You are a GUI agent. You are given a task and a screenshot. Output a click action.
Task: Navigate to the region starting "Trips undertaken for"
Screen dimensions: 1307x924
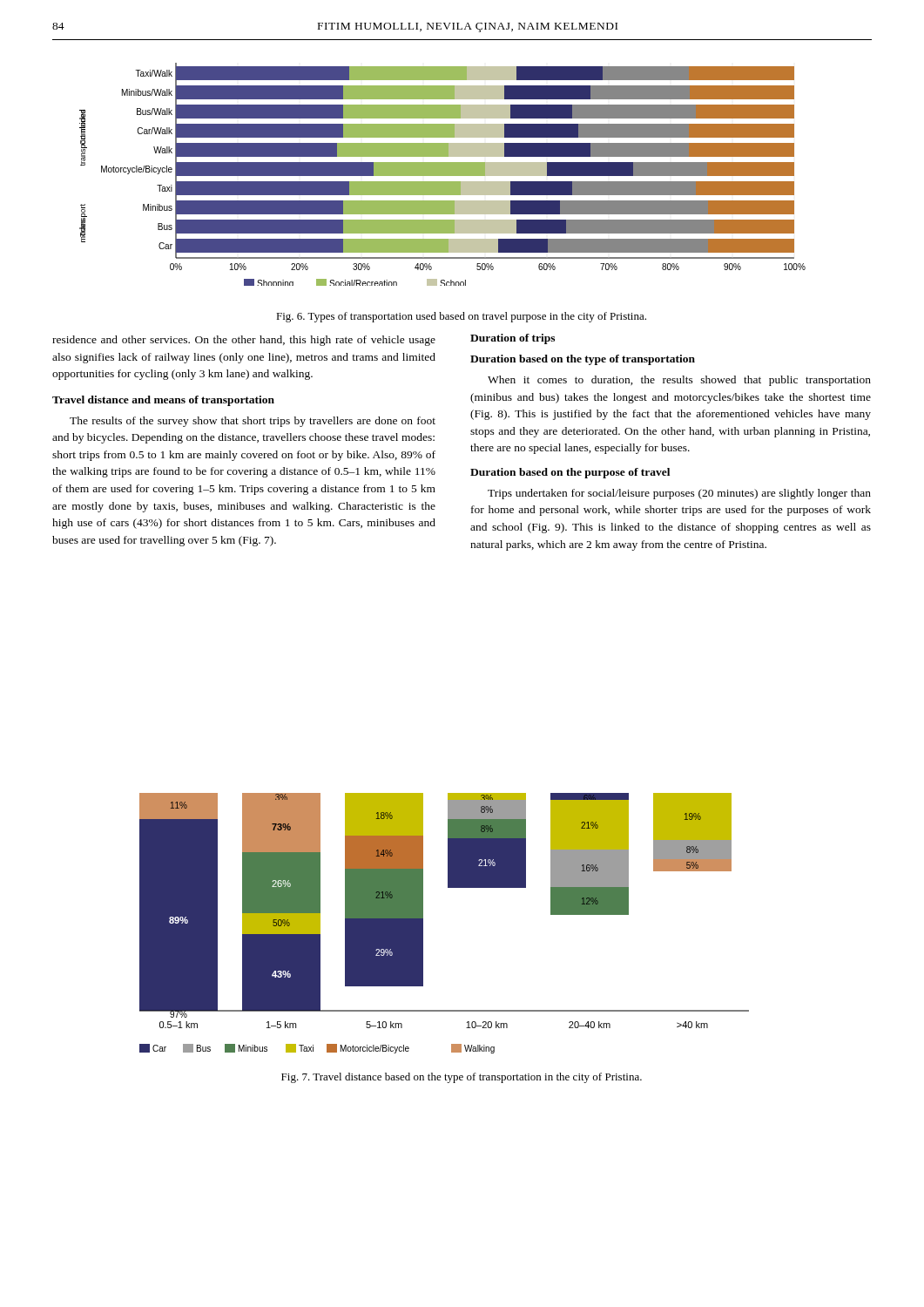[671, 518]
